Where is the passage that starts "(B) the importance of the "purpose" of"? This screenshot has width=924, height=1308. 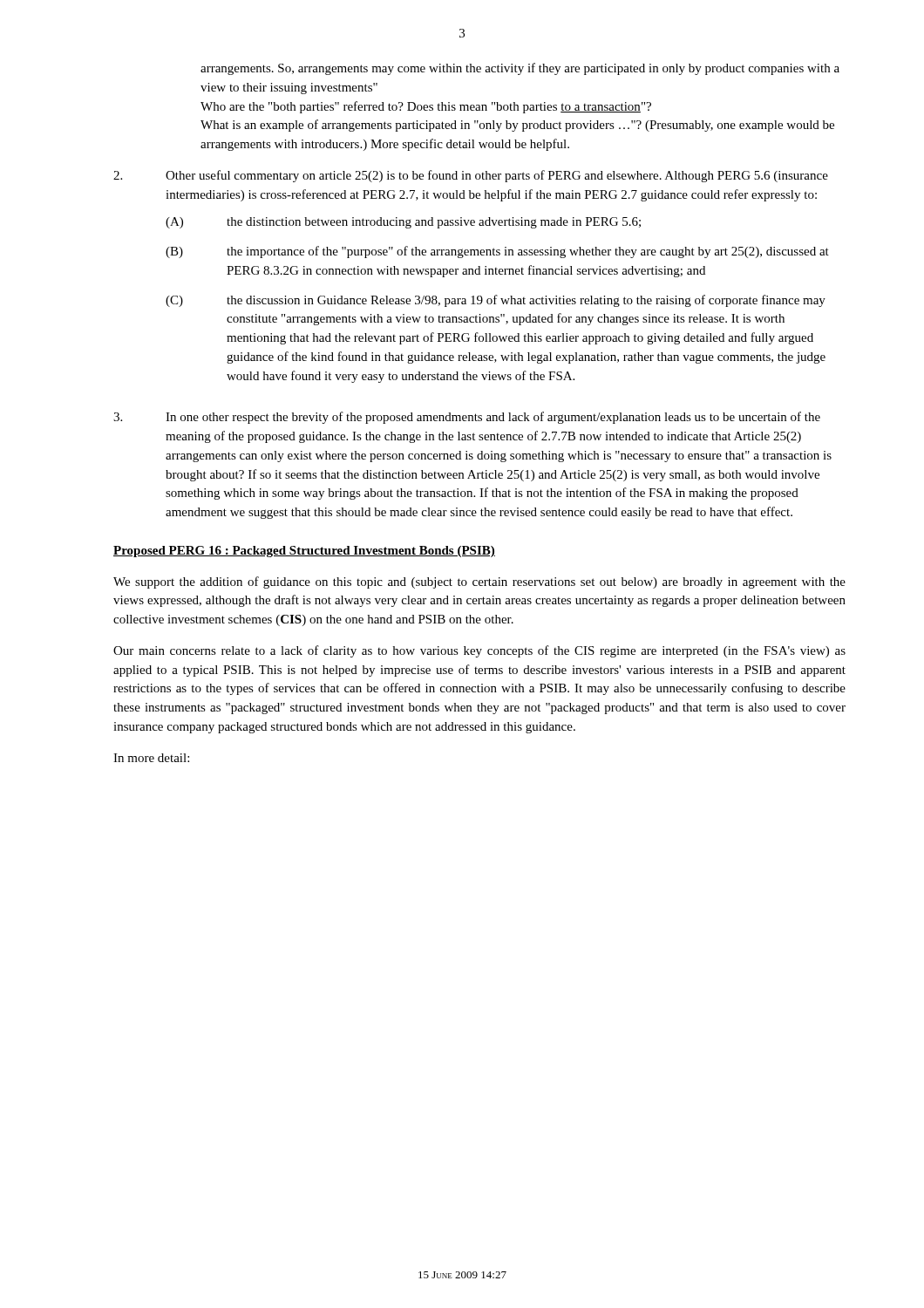pos(506,261)
